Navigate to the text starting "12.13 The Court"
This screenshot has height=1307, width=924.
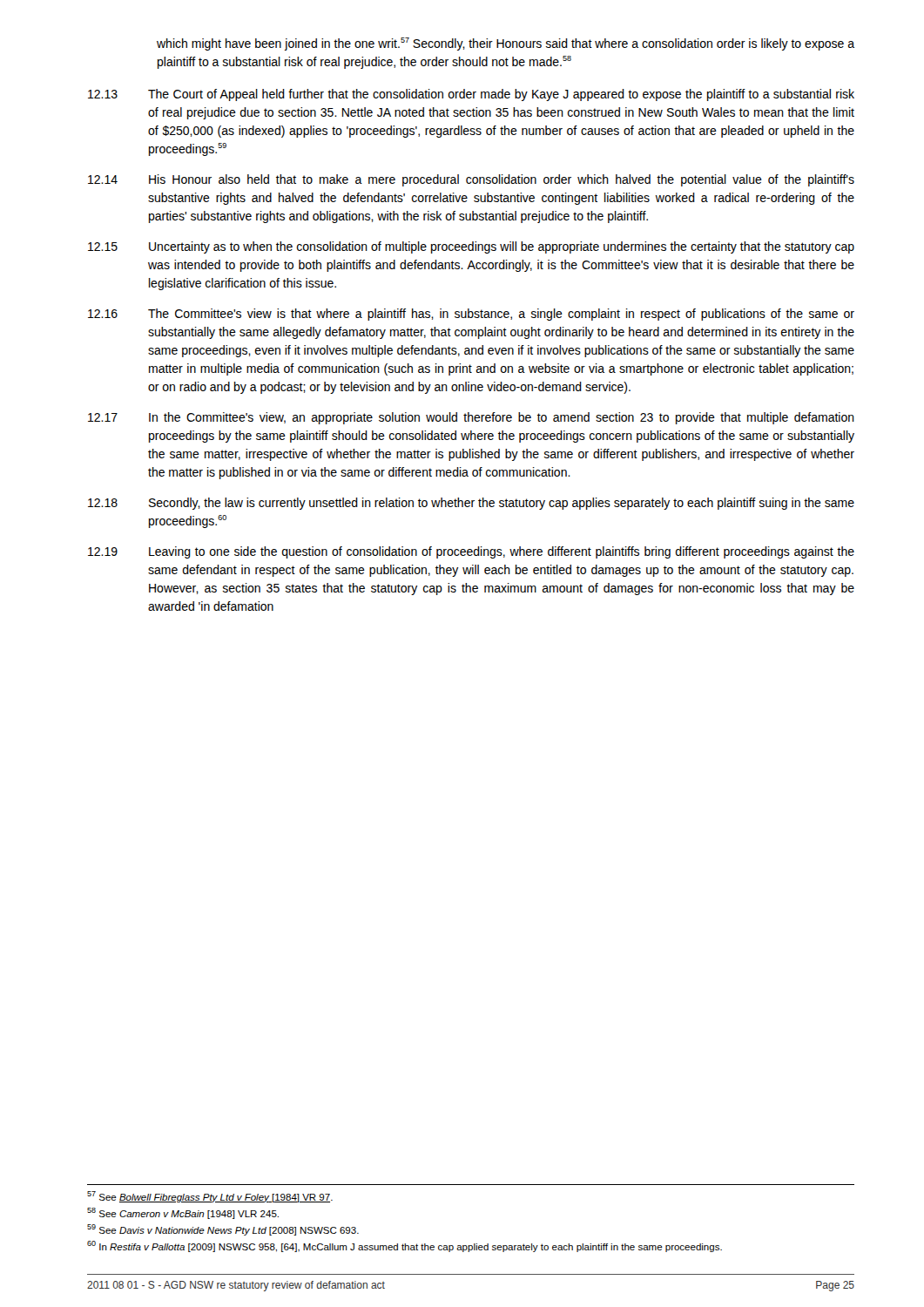coord(471,122)
